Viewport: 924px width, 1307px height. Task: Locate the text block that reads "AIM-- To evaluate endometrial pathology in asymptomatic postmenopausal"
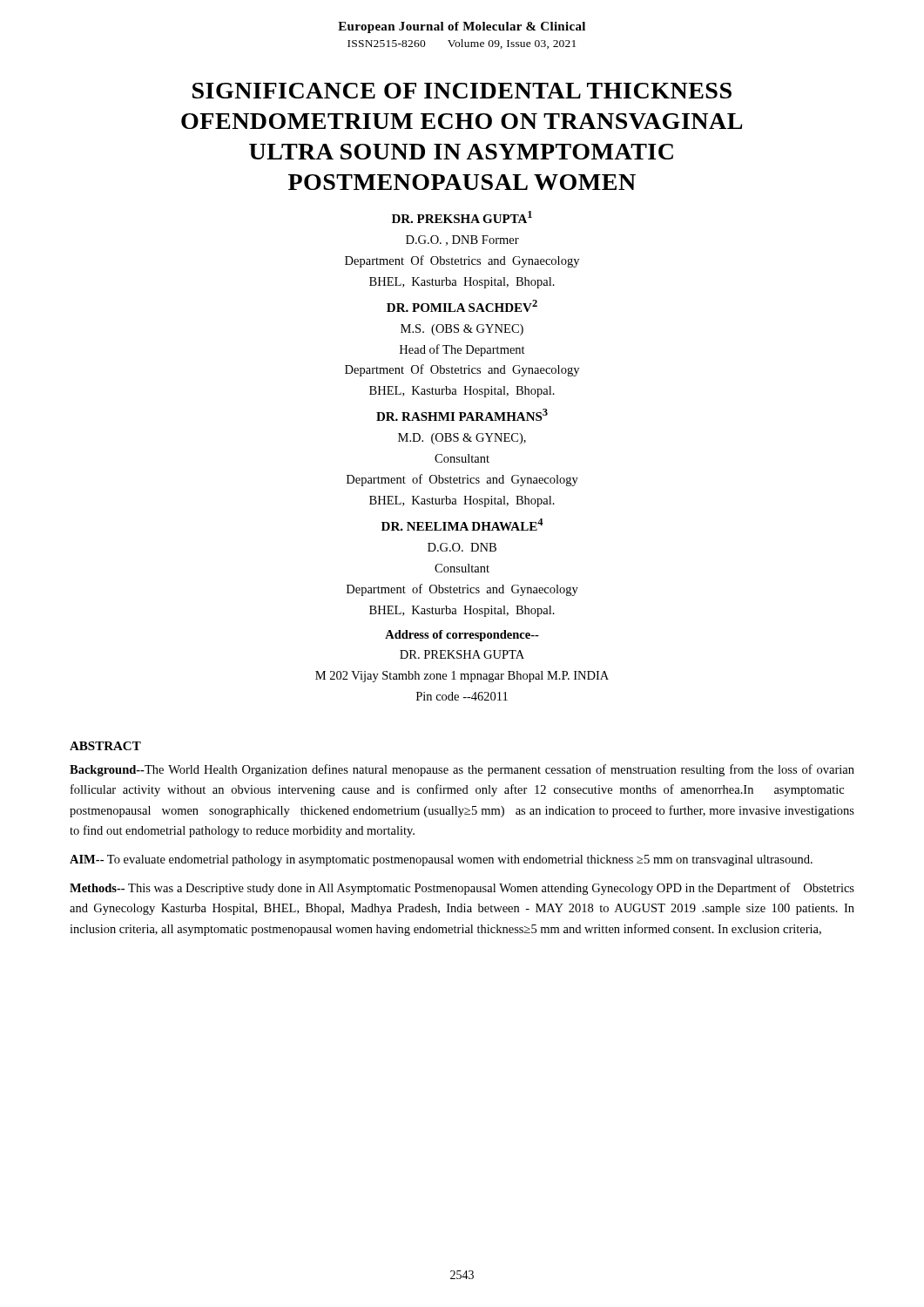click(441, 859)
